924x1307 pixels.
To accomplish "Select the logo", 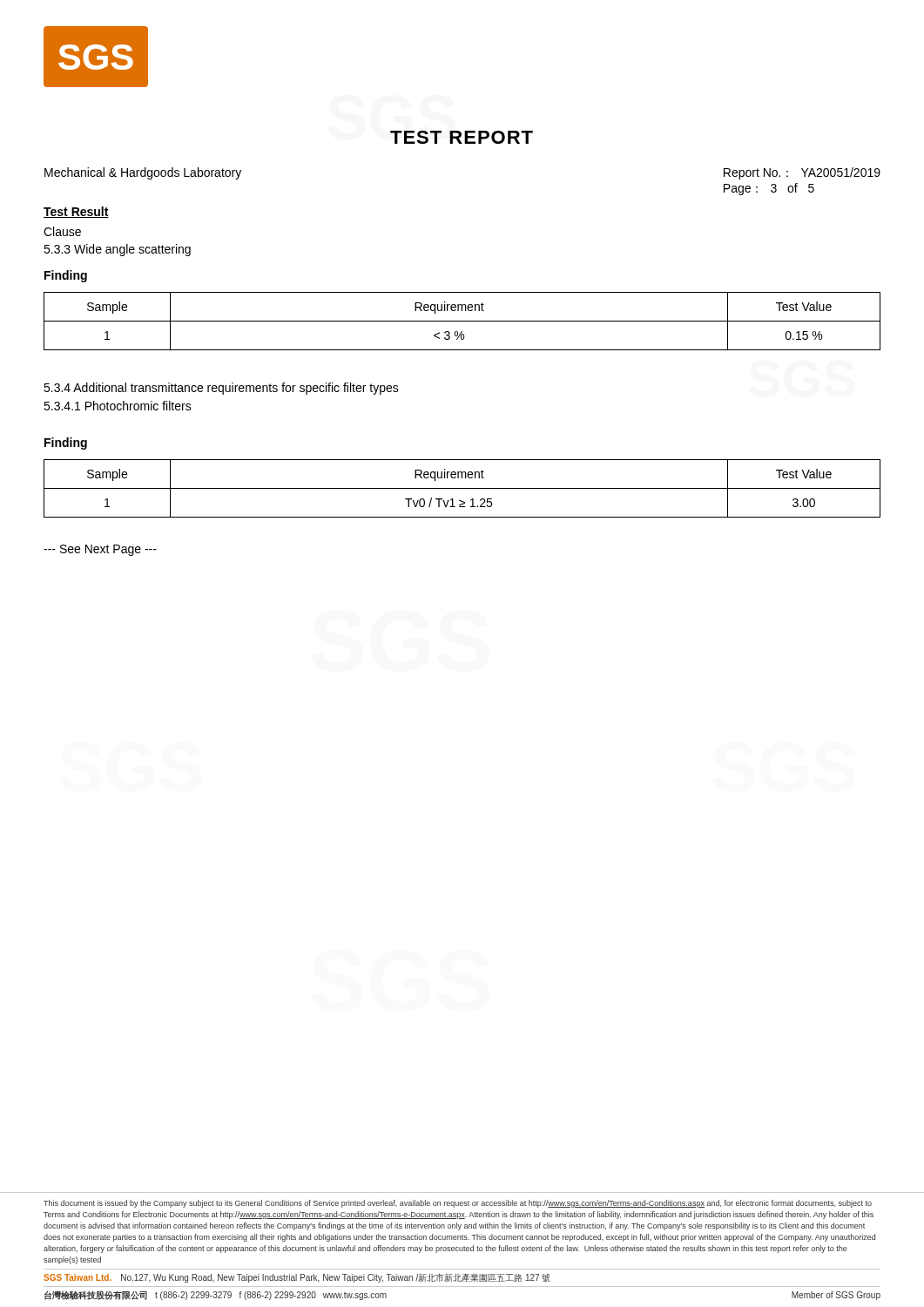I will (100, 61).
